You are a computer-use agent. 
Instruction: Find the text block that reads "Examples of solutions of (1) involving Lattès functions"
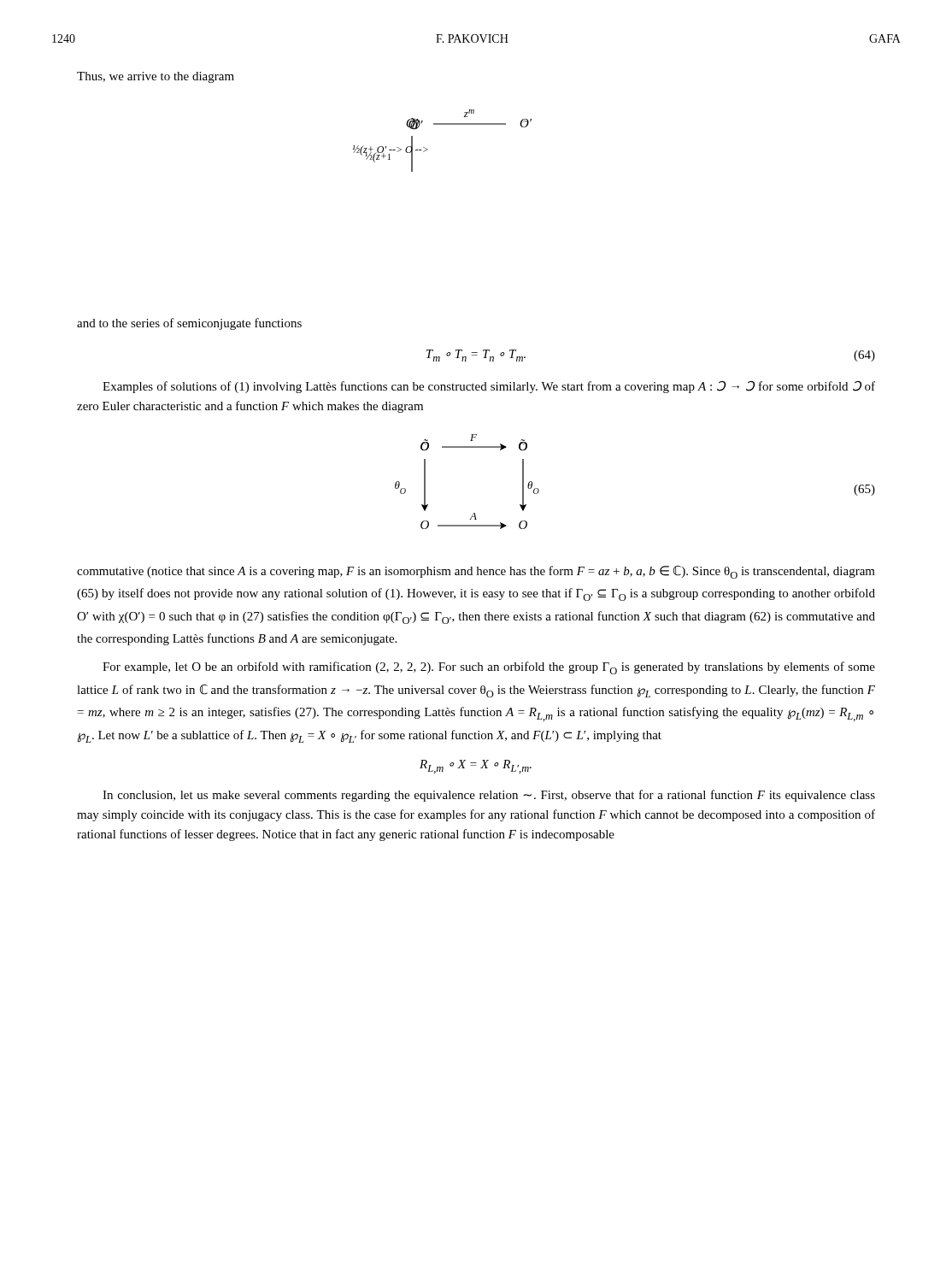tap(476, 396)
